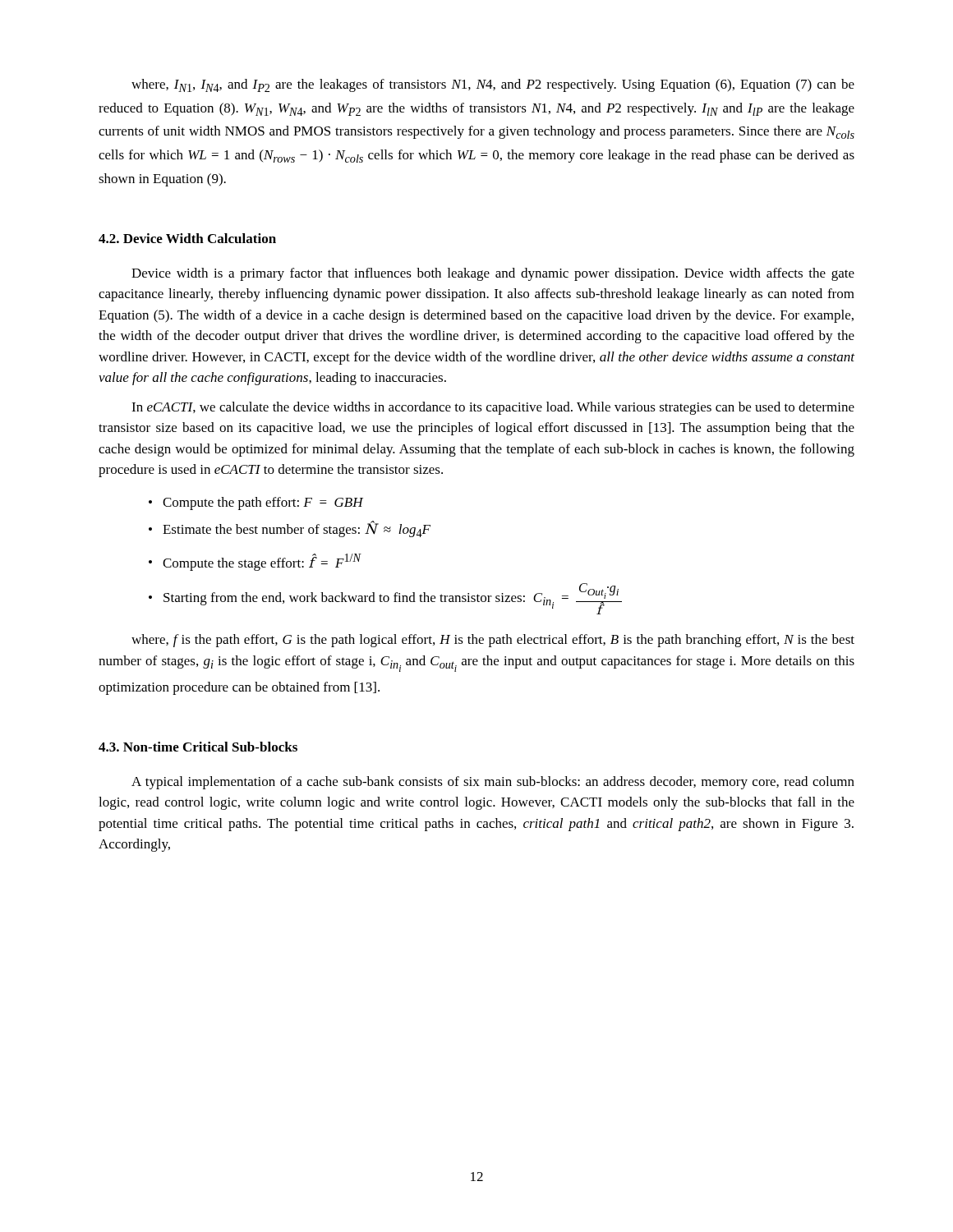Click on the text block containing "where, IN1, IN4, and IP2 are"
Image resolution: width=953 pixels, height=1232 pixels.
(x=476, y=131)
